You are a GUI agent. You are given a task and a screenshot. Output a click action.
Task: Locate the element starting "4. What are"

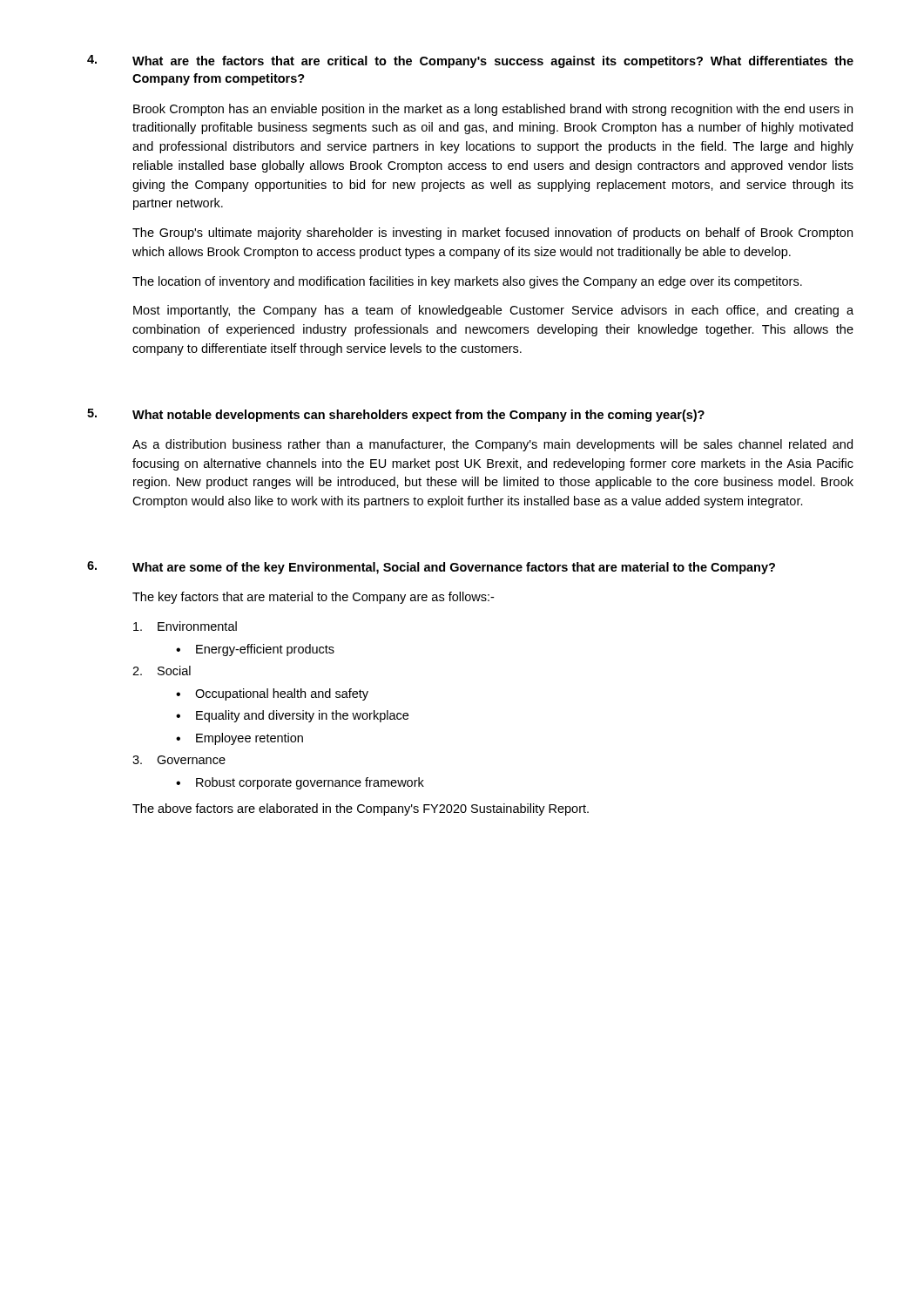coord(470,61)
